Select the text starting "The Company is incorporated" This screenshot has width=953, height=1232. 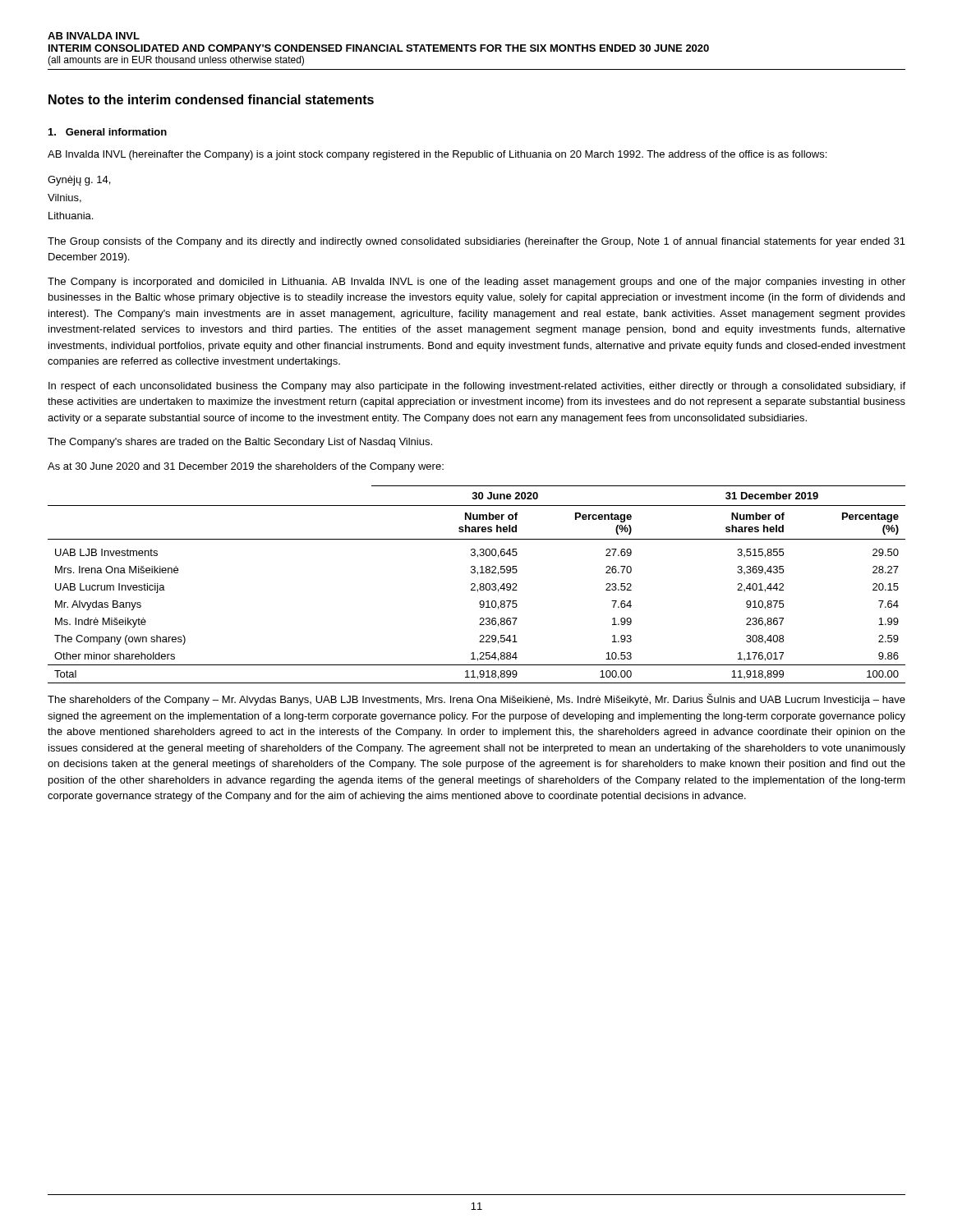[x=476, y=321]
